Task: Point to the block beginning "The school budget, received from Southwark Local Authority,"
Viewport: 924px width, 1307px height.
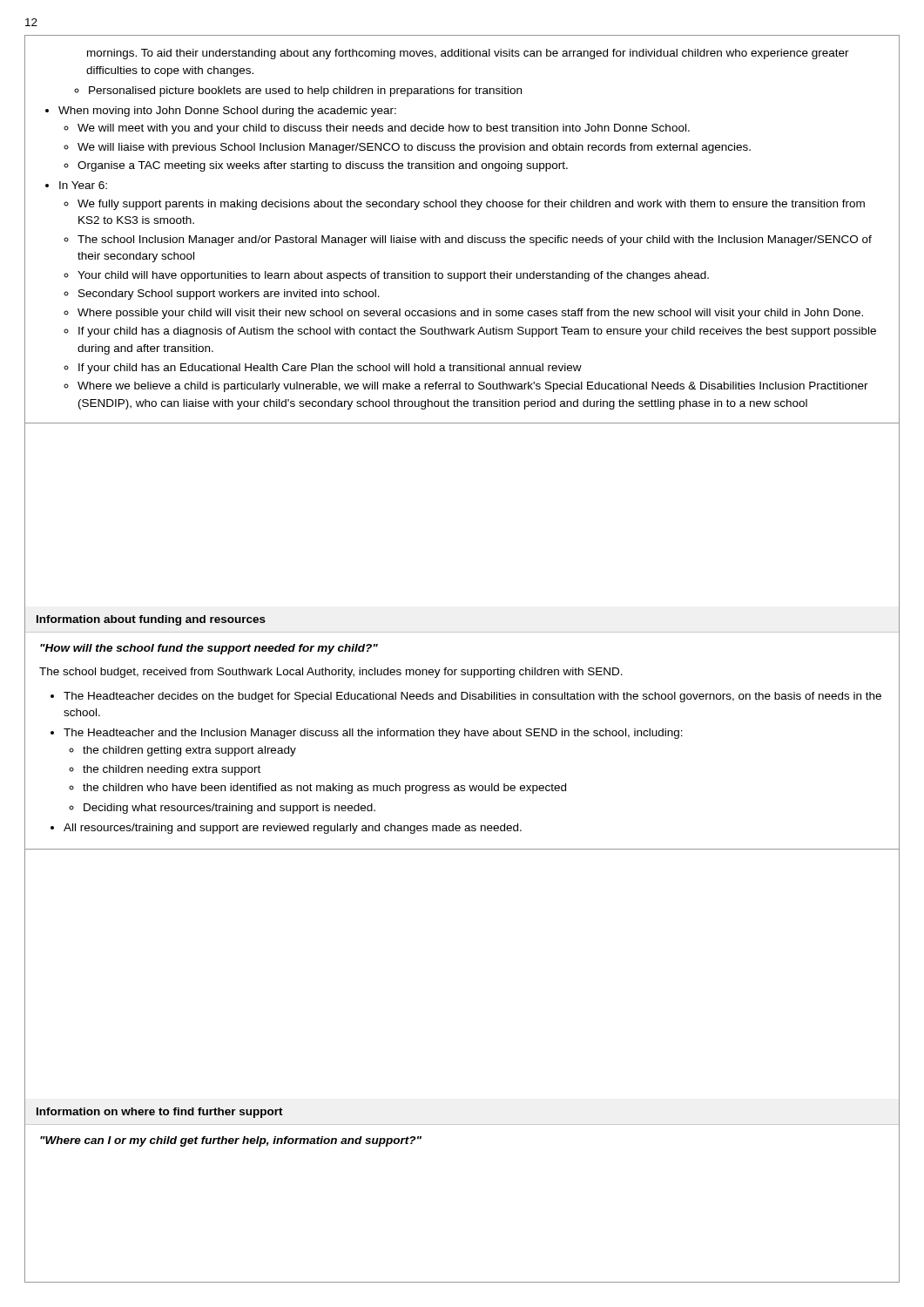Action: tap(331, 671)
